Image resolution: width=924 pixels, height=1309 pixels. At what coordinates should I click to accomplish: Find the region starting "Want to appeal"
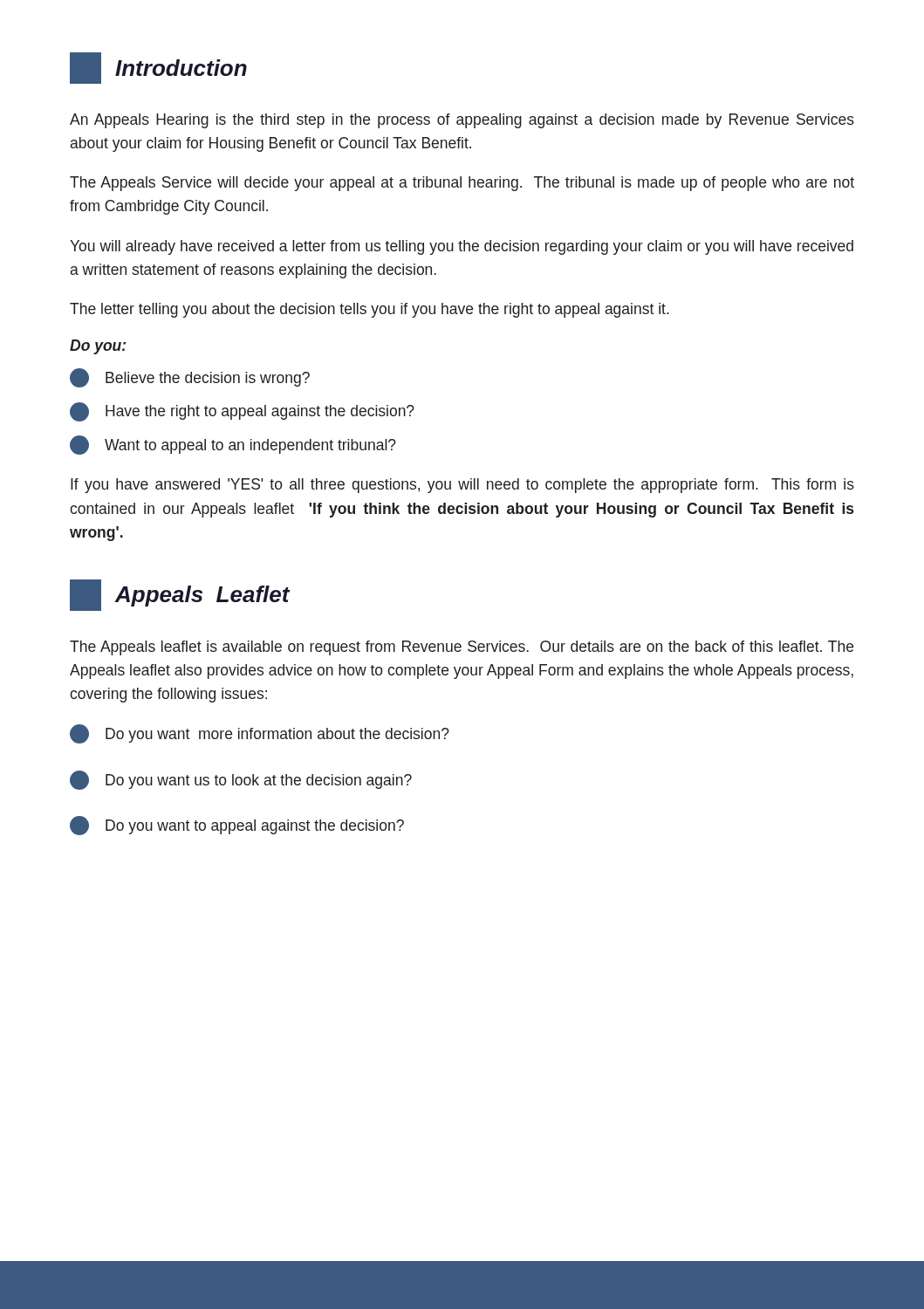point(233,445)
